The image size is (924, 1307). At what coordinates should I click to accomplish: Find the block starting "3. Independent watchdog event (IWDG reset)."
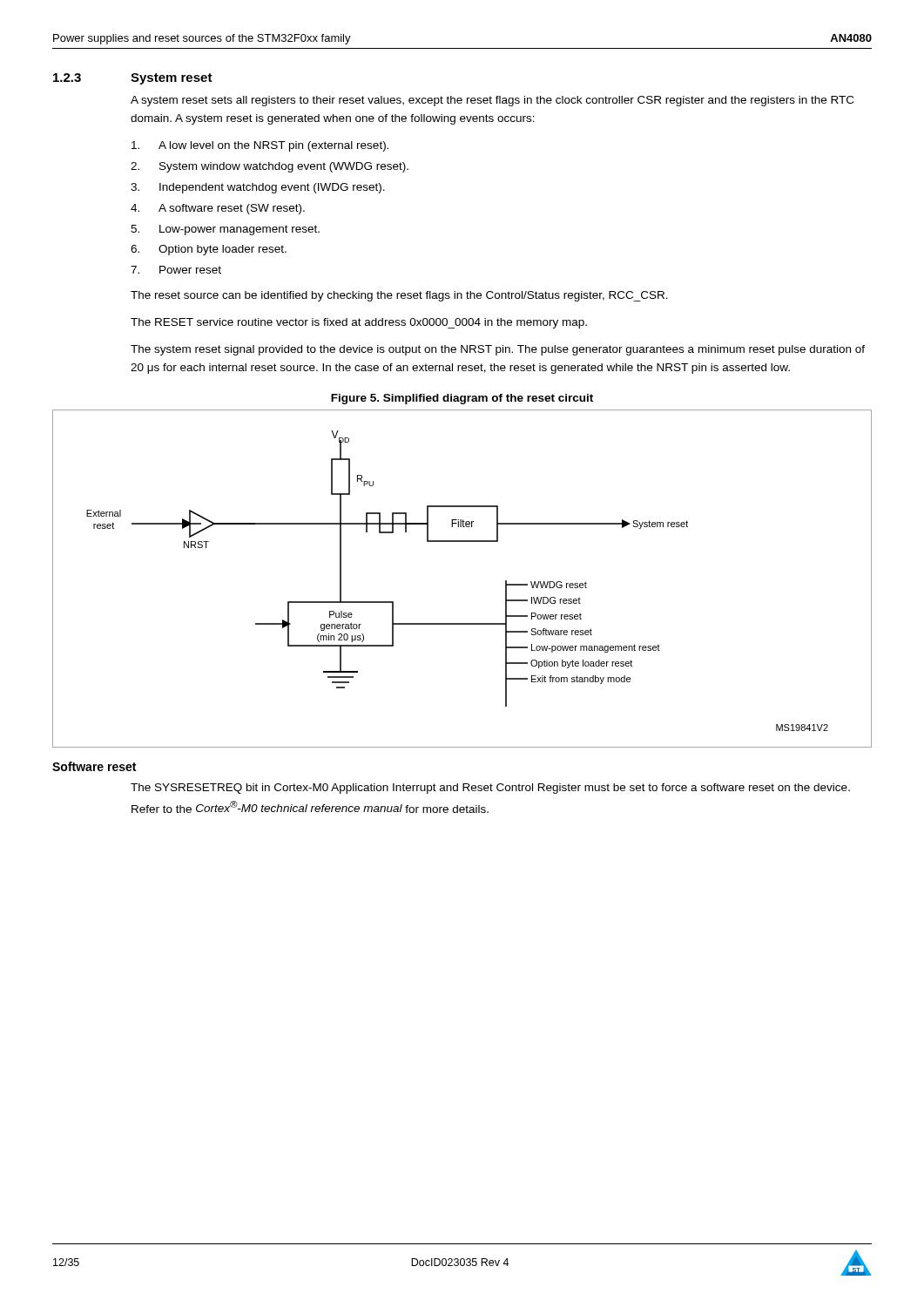(x=258, y=188)
